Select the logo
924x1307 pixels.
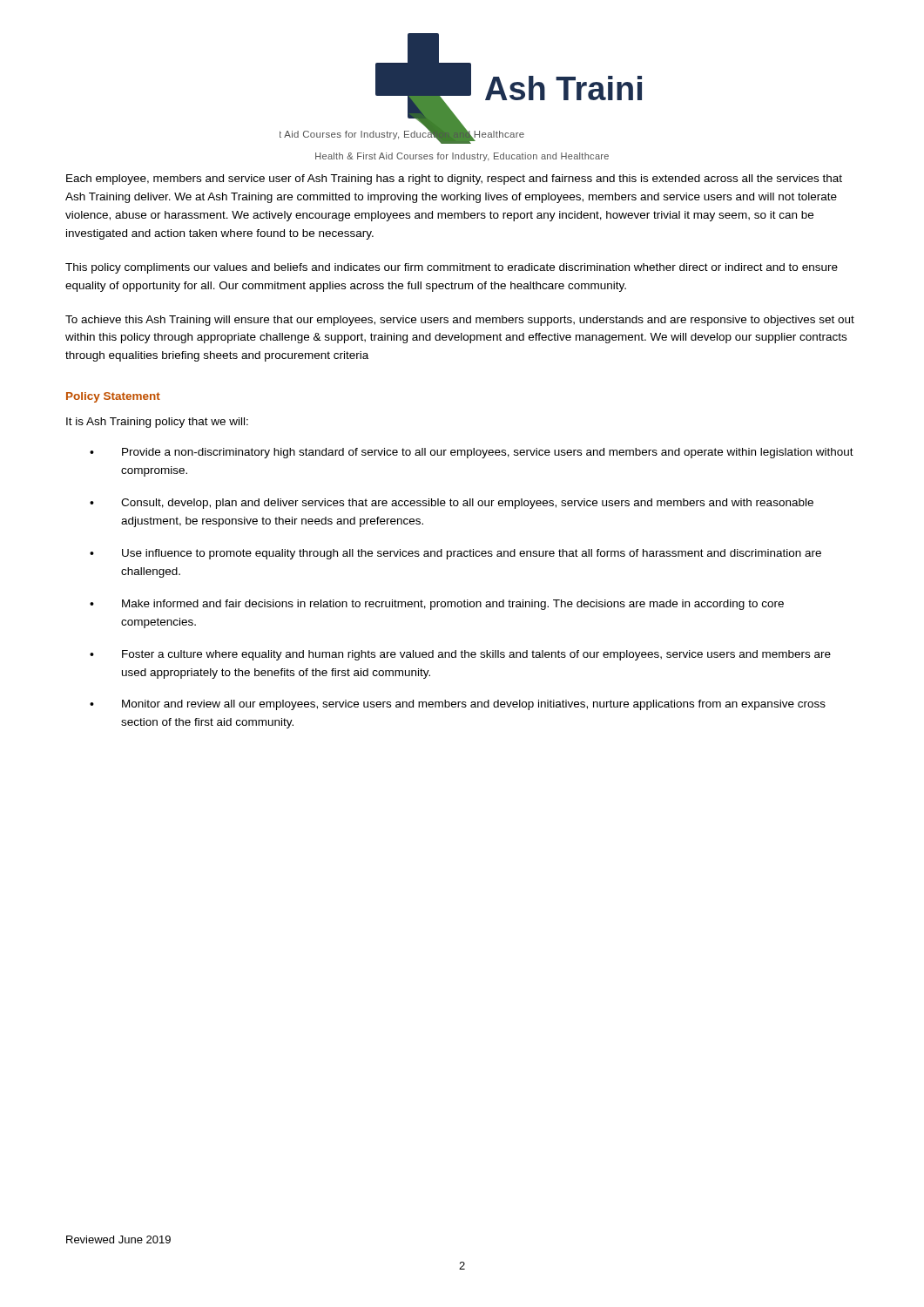[462, 94]
